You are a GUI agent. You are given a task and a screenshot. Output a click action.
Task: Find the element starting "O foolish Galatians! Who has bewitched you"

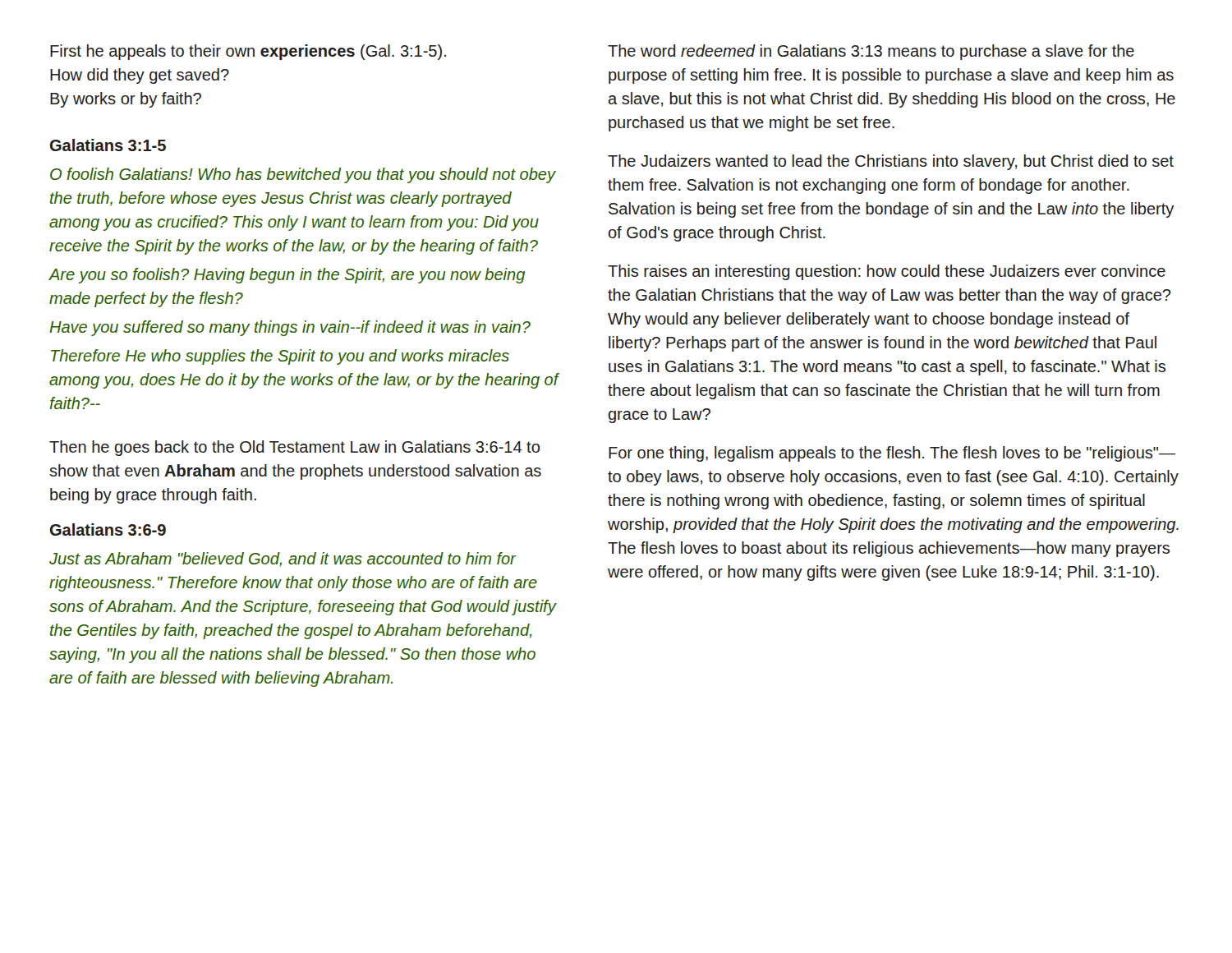[304, 289]
